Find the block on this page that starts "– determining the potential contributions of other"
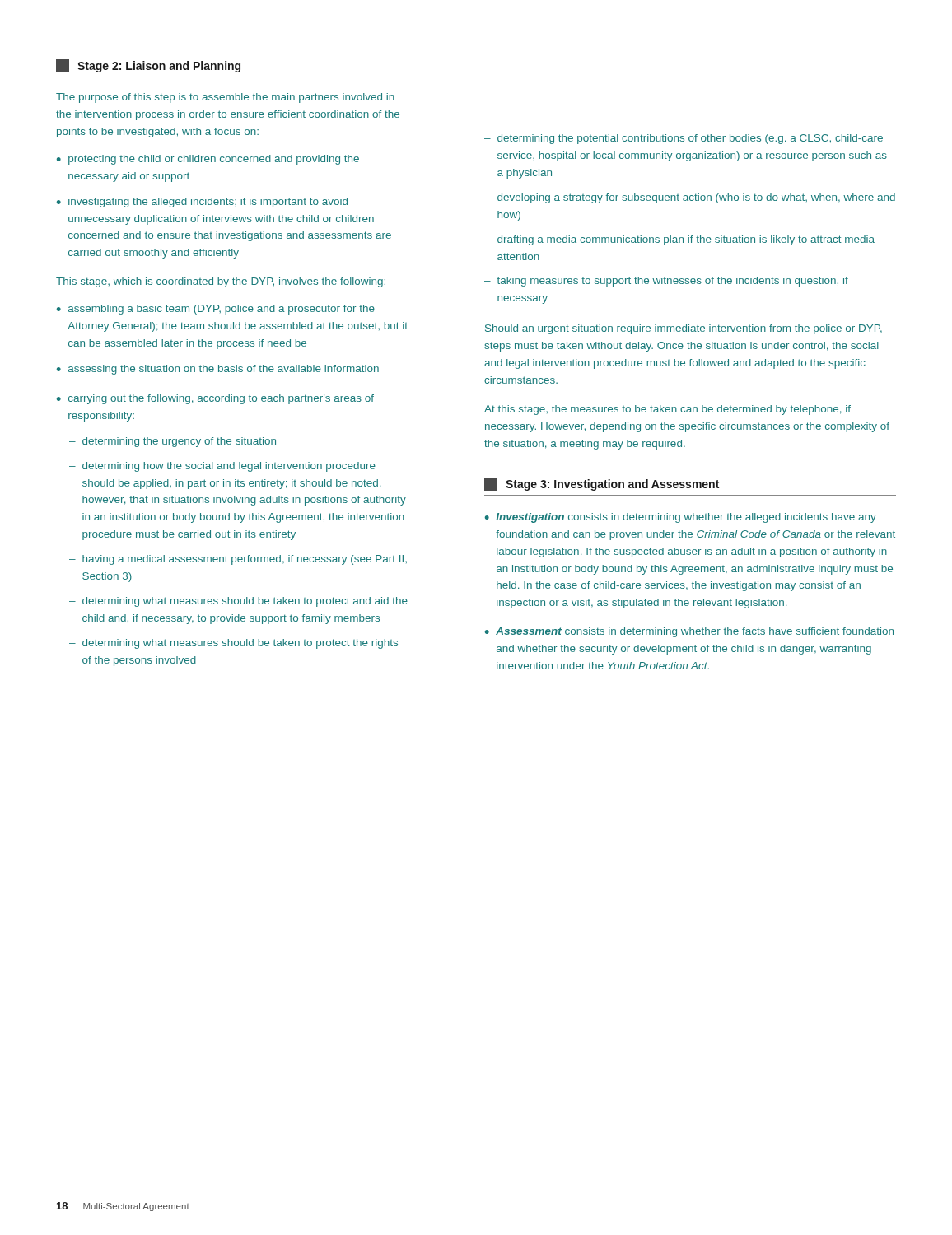The width and height of the screenshot is (952, 1235). 690,156
